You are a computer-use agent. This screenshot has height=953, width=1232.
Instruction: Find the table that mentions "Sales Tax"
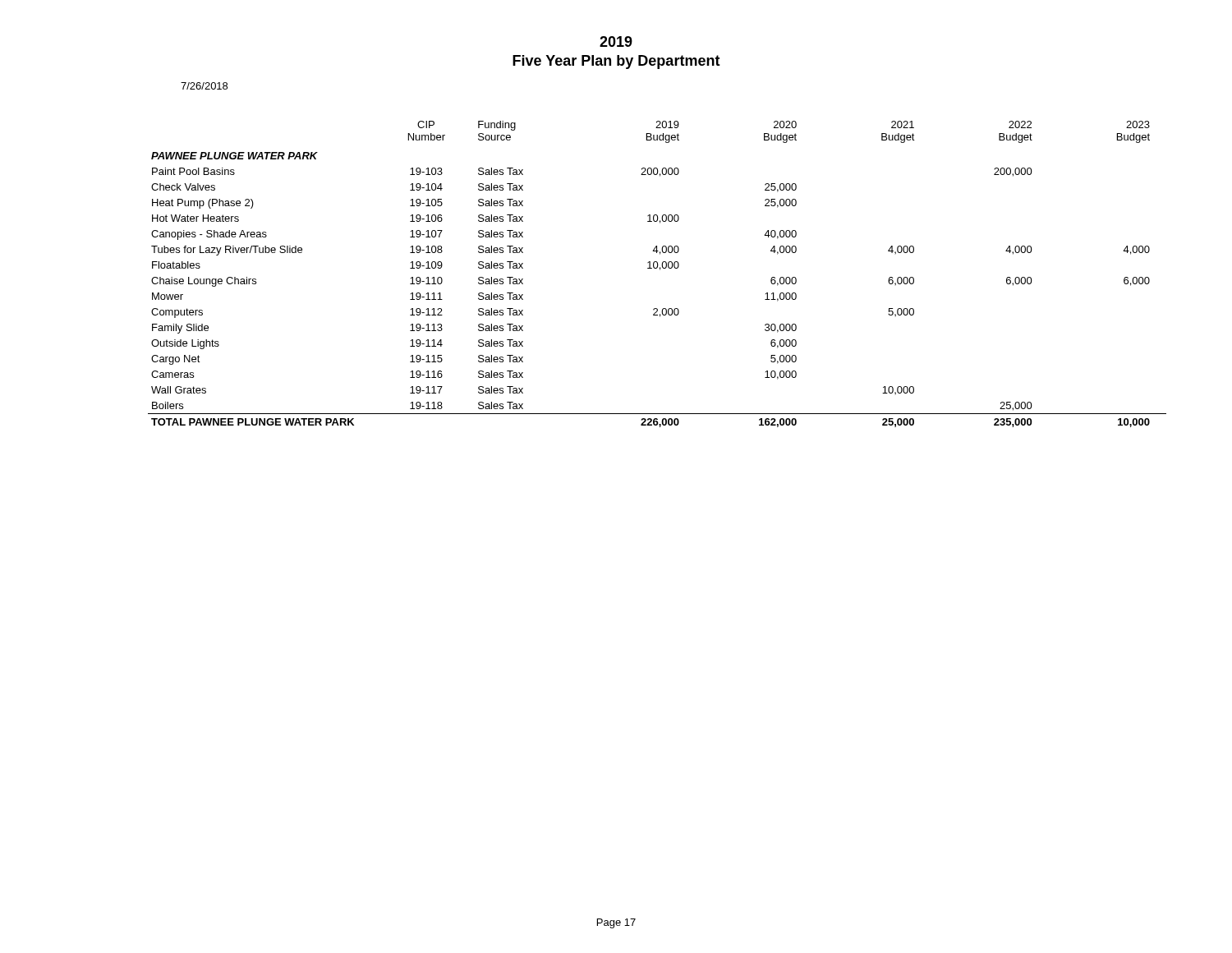[x=657, y=273]
